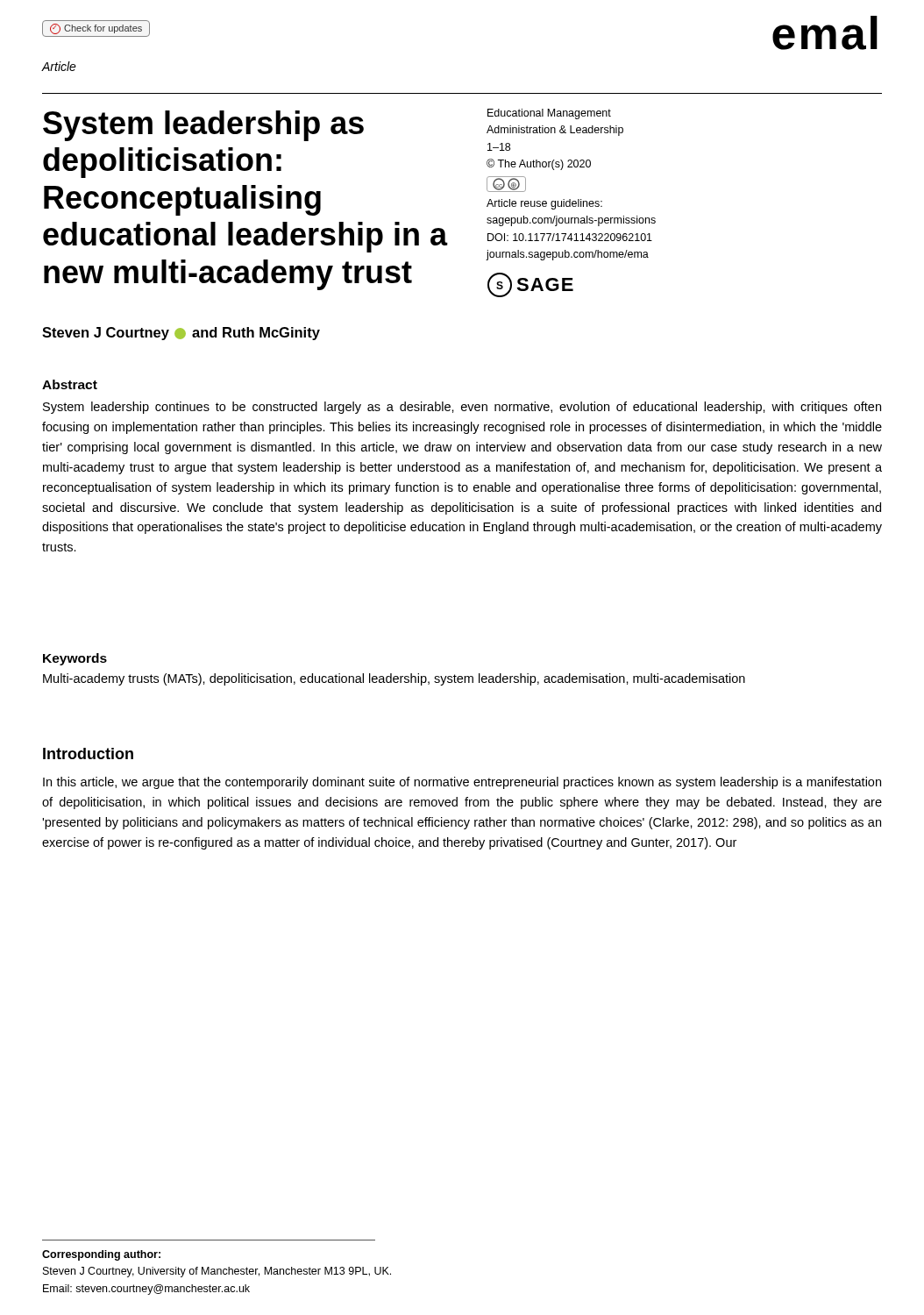The width and height of the screenshot is (924, 1315).
Task: Find the text block that reads "Educational Management Administration"
Action: (549, 114)
